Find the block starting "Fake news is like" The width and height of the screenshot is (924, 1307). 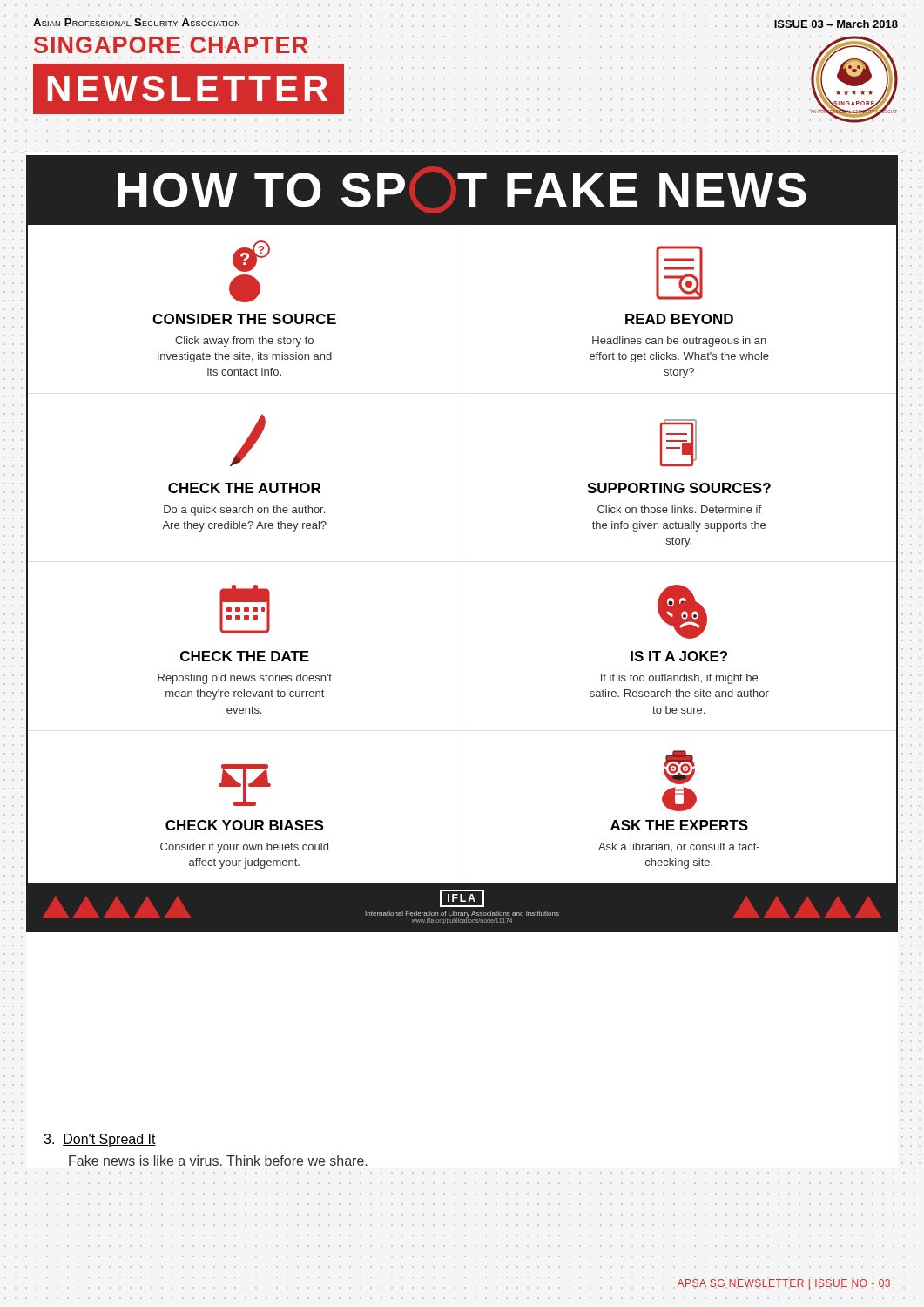(x=218, y=1161)
